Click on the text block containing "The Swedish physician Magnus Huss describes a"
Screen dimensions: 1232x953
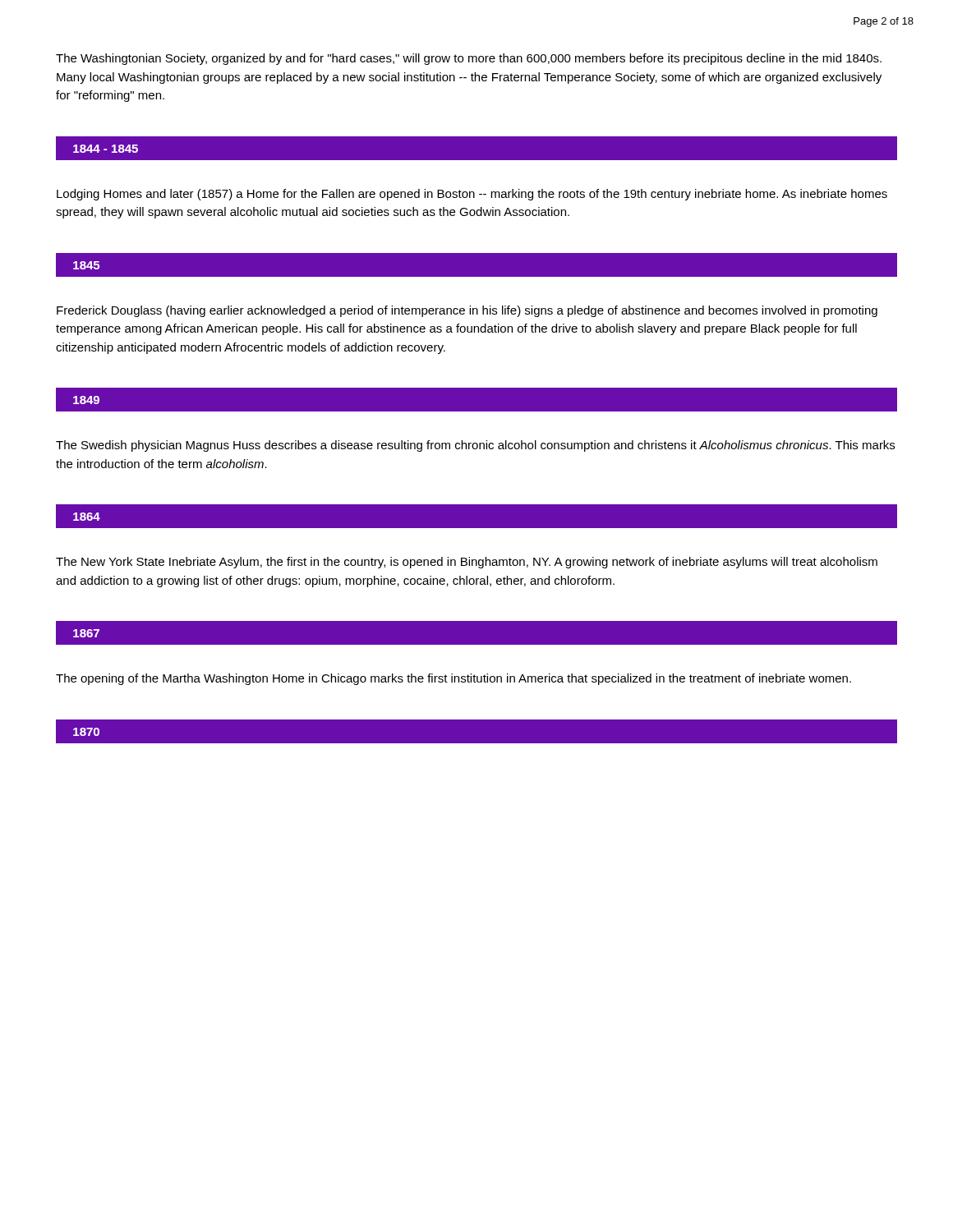(476, 454)
